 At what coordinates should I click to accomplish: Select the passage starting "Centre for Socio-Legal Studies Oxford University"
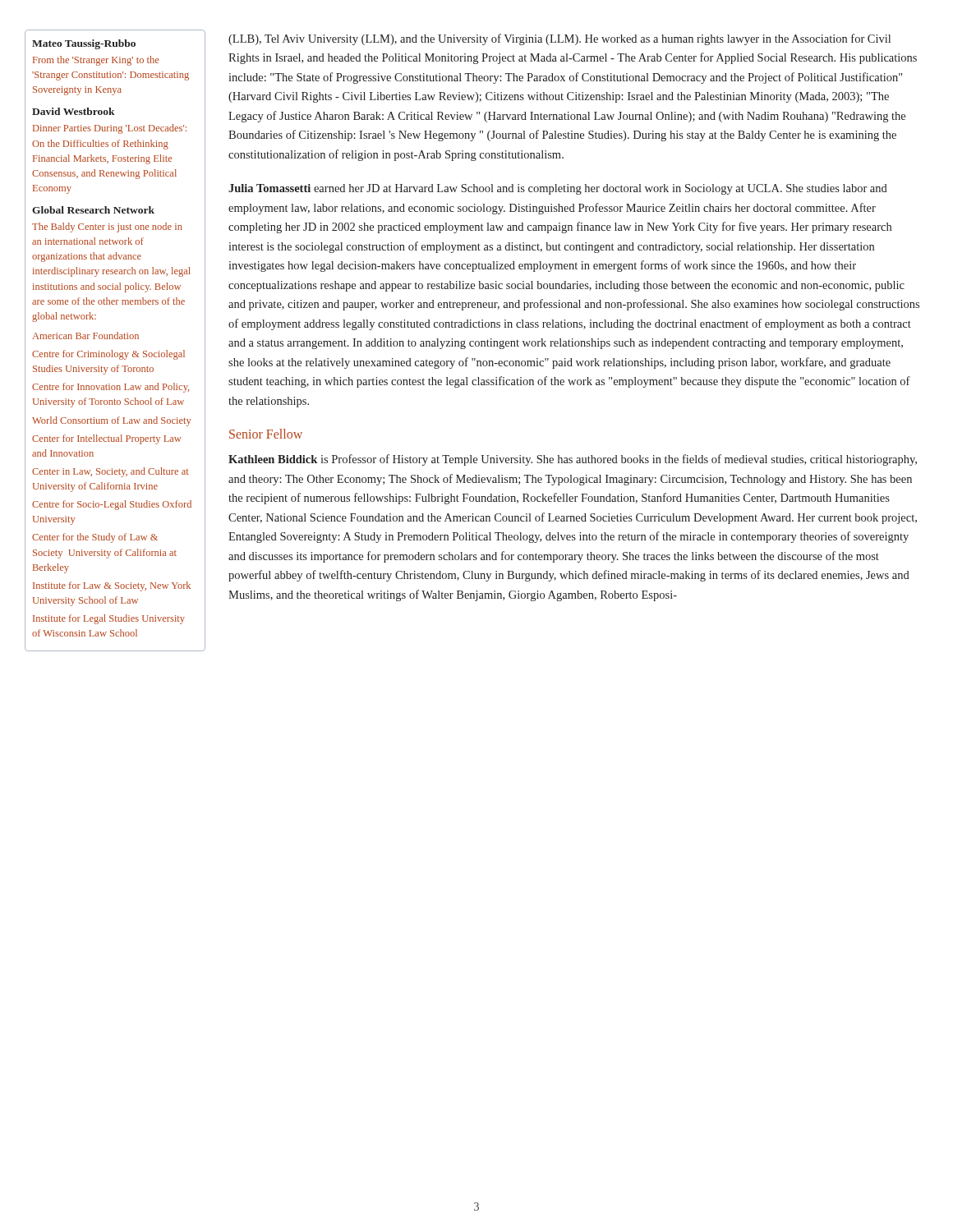(112, 512)
